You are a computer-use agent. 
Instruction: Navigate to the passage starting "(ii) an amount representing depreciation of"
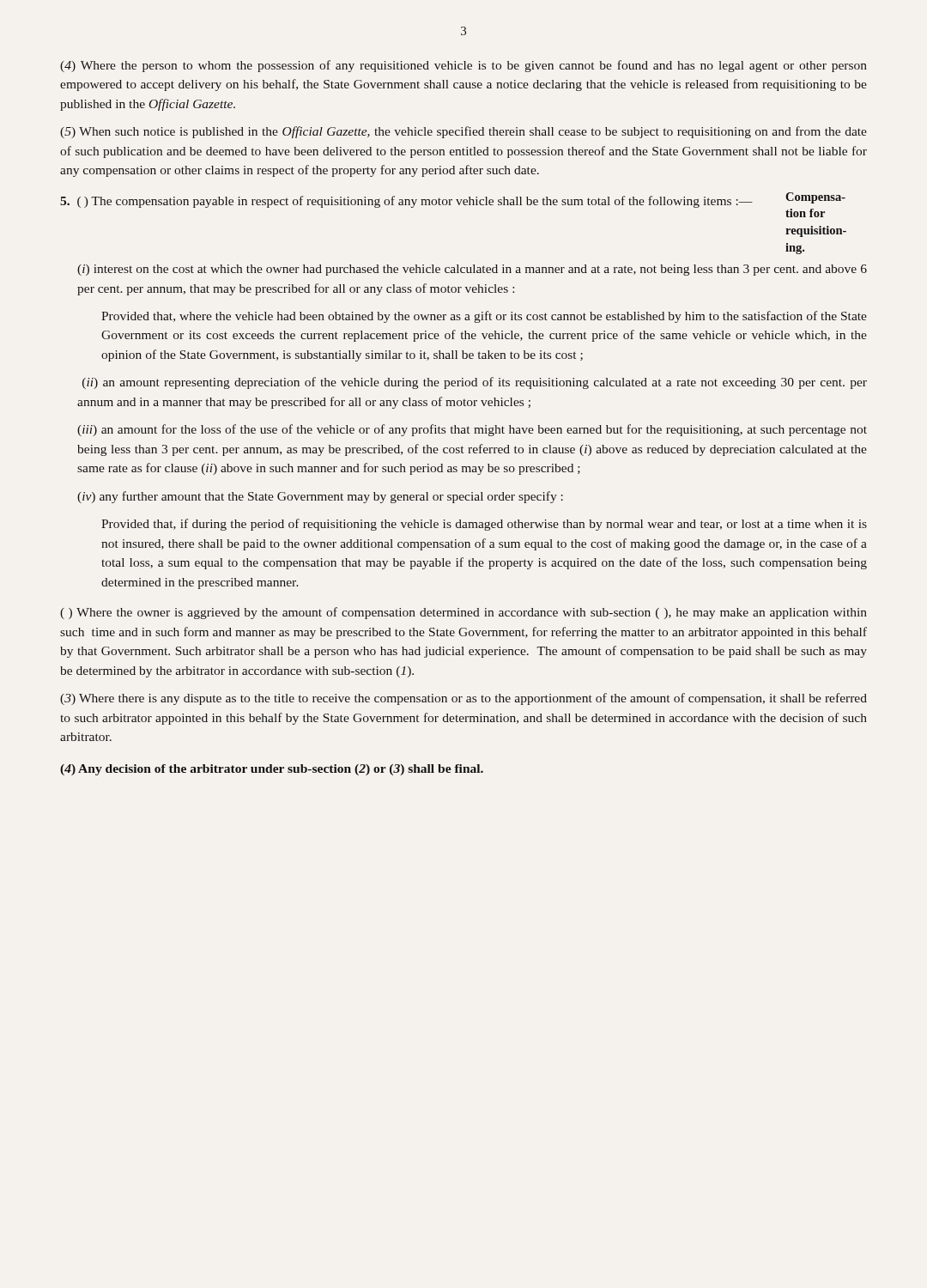point(472,392)
